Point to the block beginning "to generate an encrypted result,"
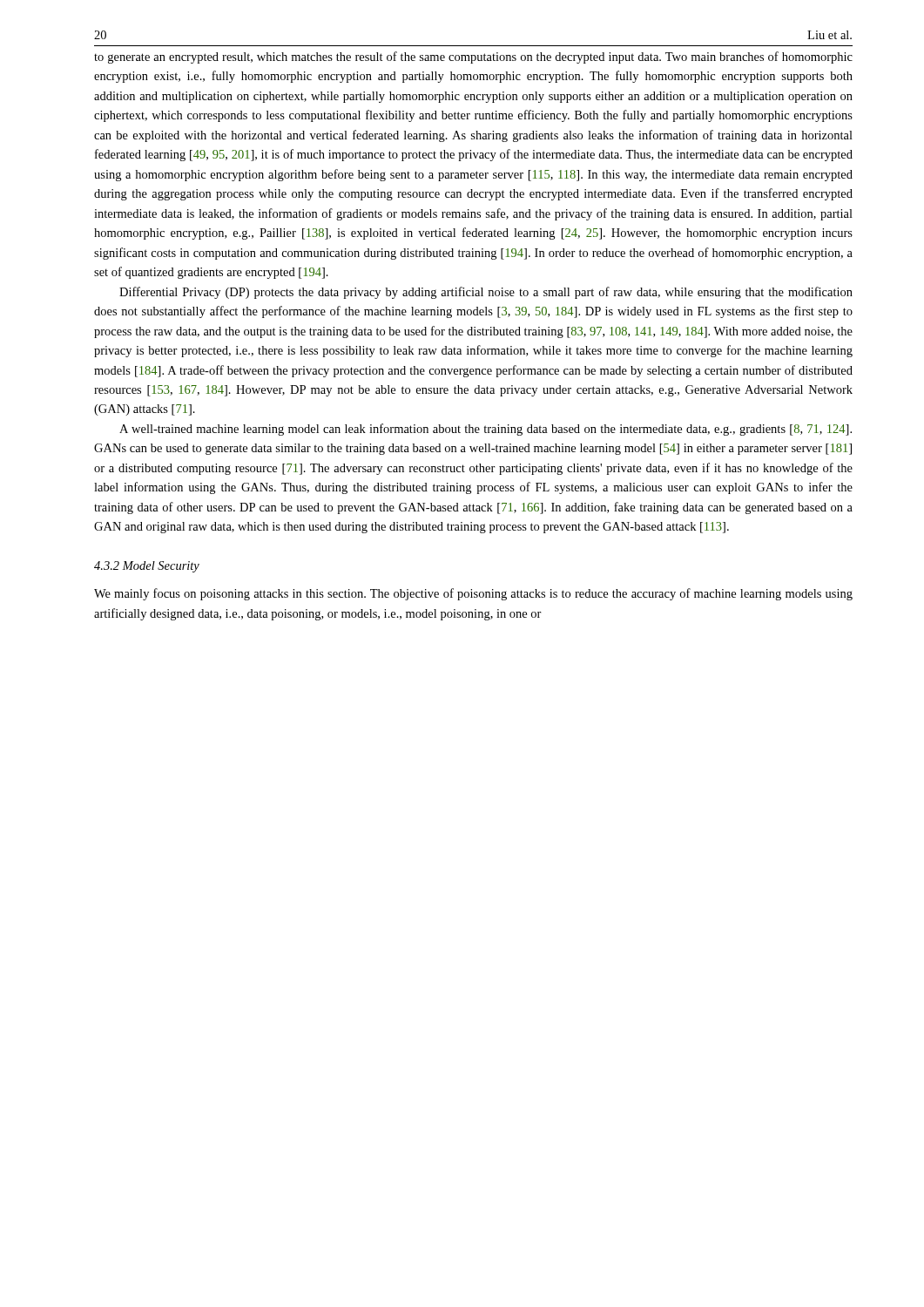Image resolution: width=924 pixels, height=1307 pixels. (473, 165)
